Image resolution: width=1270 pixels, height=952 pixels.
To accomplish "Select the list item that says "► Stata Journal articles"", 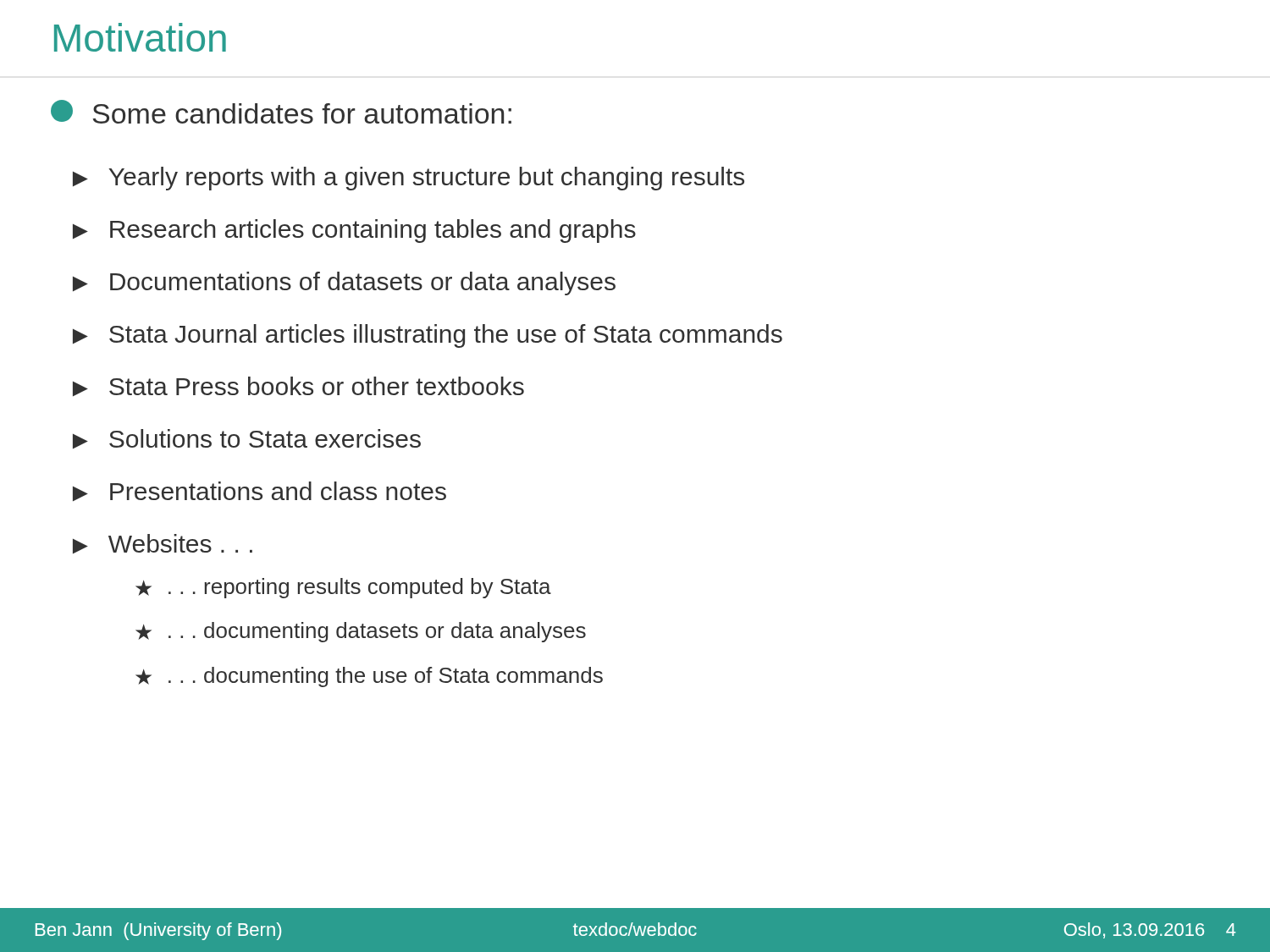I will tap(425, 334).
